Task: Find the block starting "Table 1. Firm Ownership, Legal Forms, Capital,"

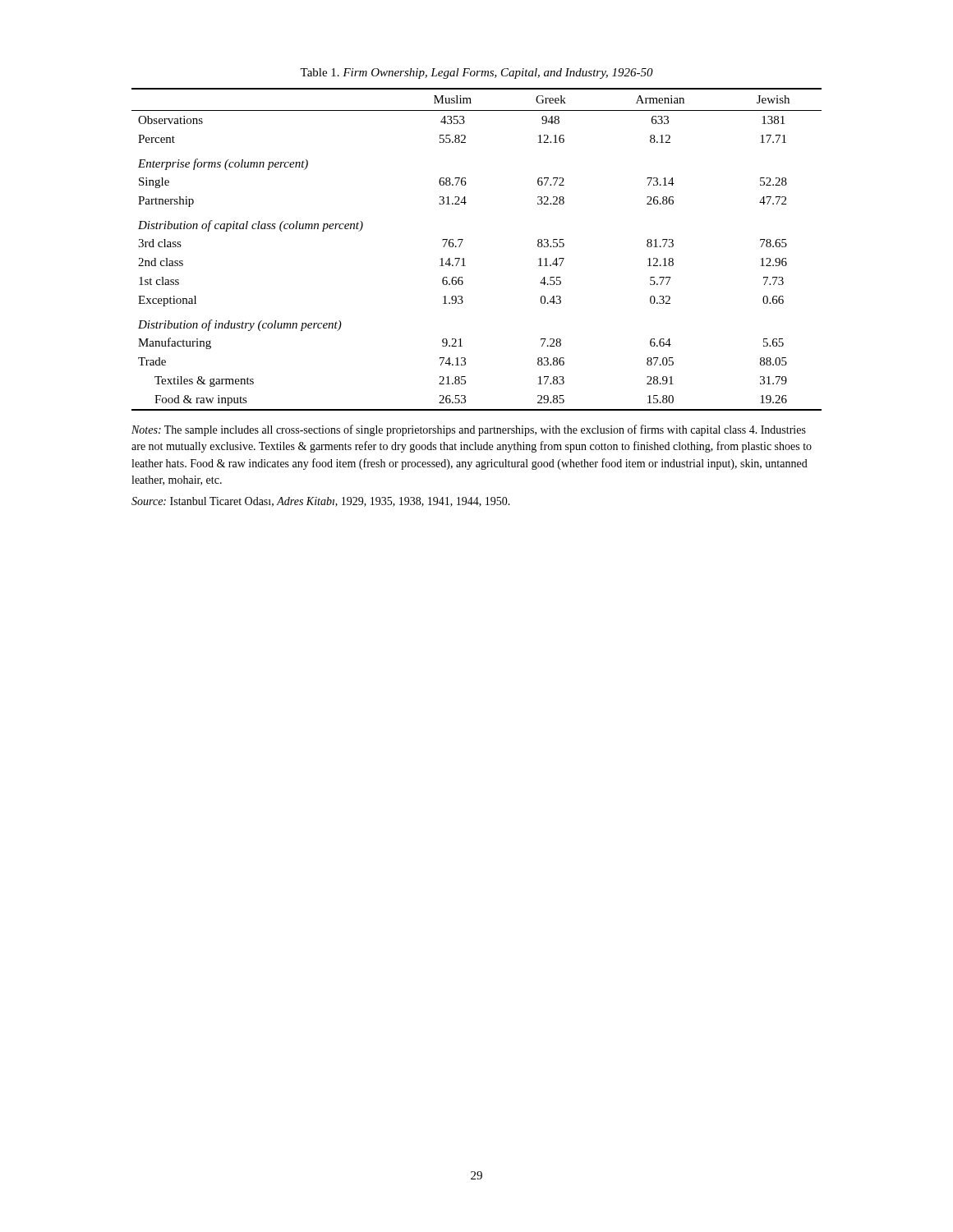Action: [476, 72]
